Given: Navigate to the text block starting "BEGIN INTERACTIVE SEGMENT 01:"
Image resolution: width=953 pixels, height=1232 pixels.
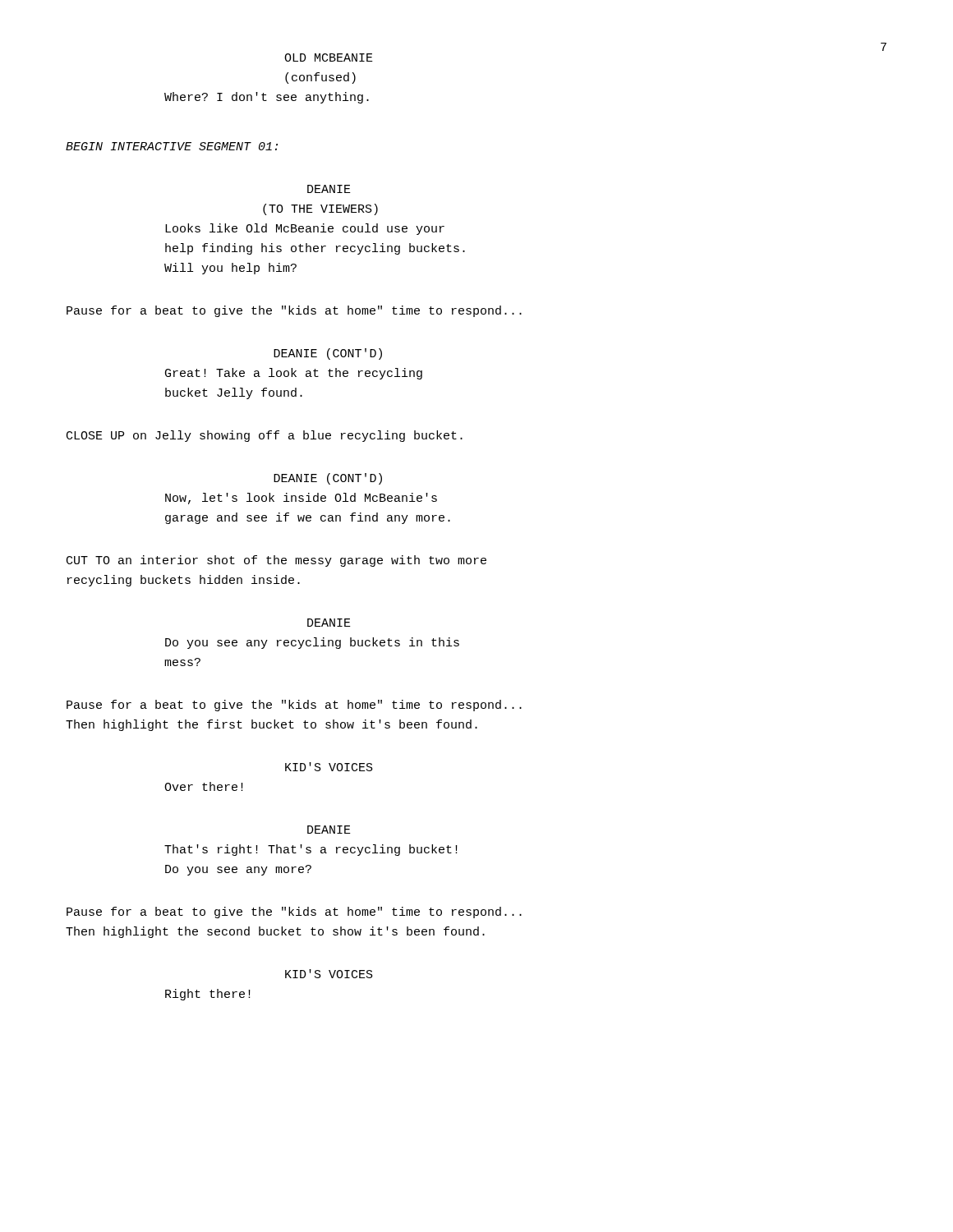Looking at the screenshot, I should pos(172,146).
